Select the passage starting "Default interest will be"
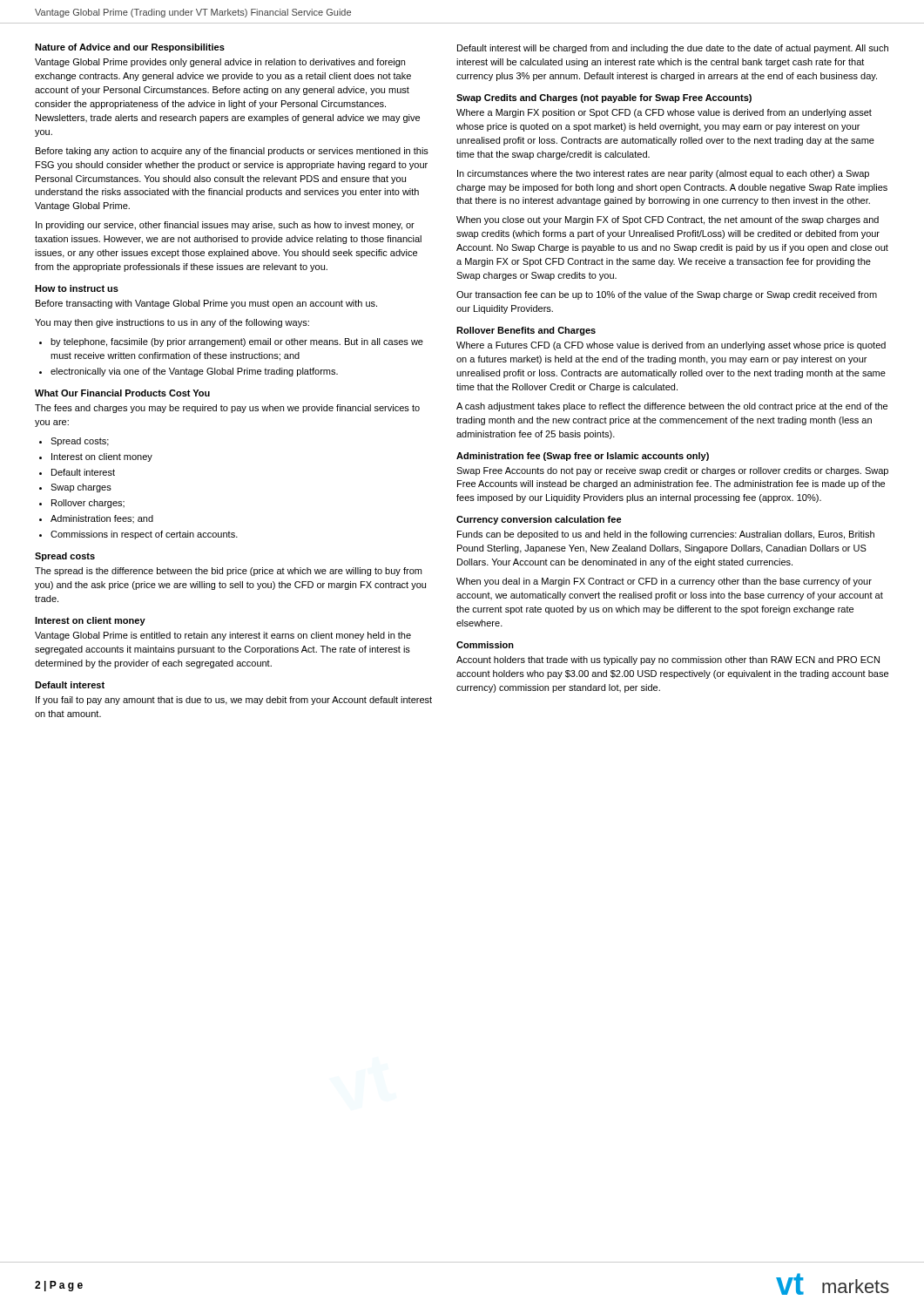This screenshot has width=924, height=1307. [x=673, y=63]
